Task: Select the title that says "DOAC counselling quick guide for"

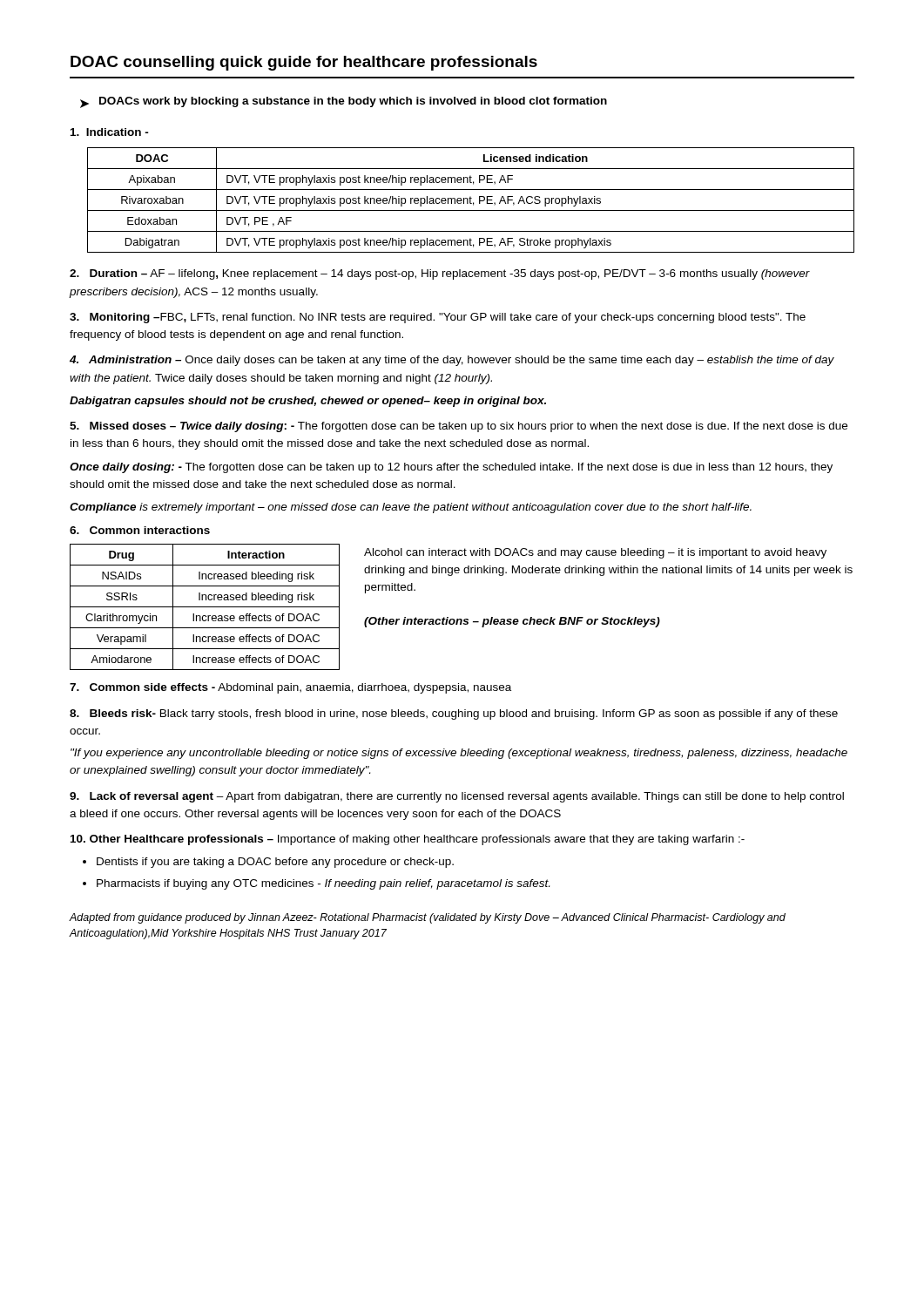Action: coord(462,65)
